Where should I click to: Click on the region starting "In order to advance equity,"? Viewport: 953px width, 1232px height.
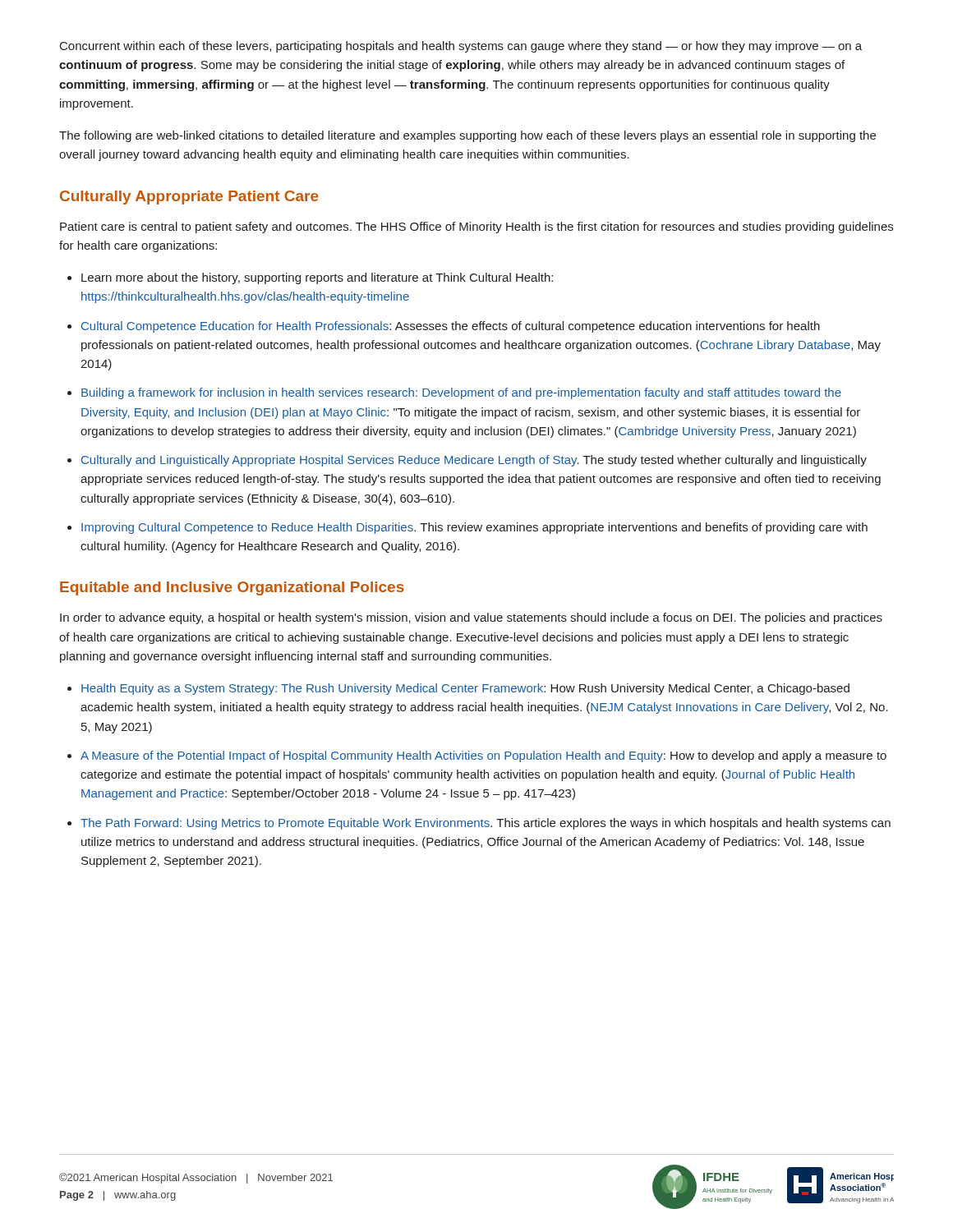click(x=471, y=637)
